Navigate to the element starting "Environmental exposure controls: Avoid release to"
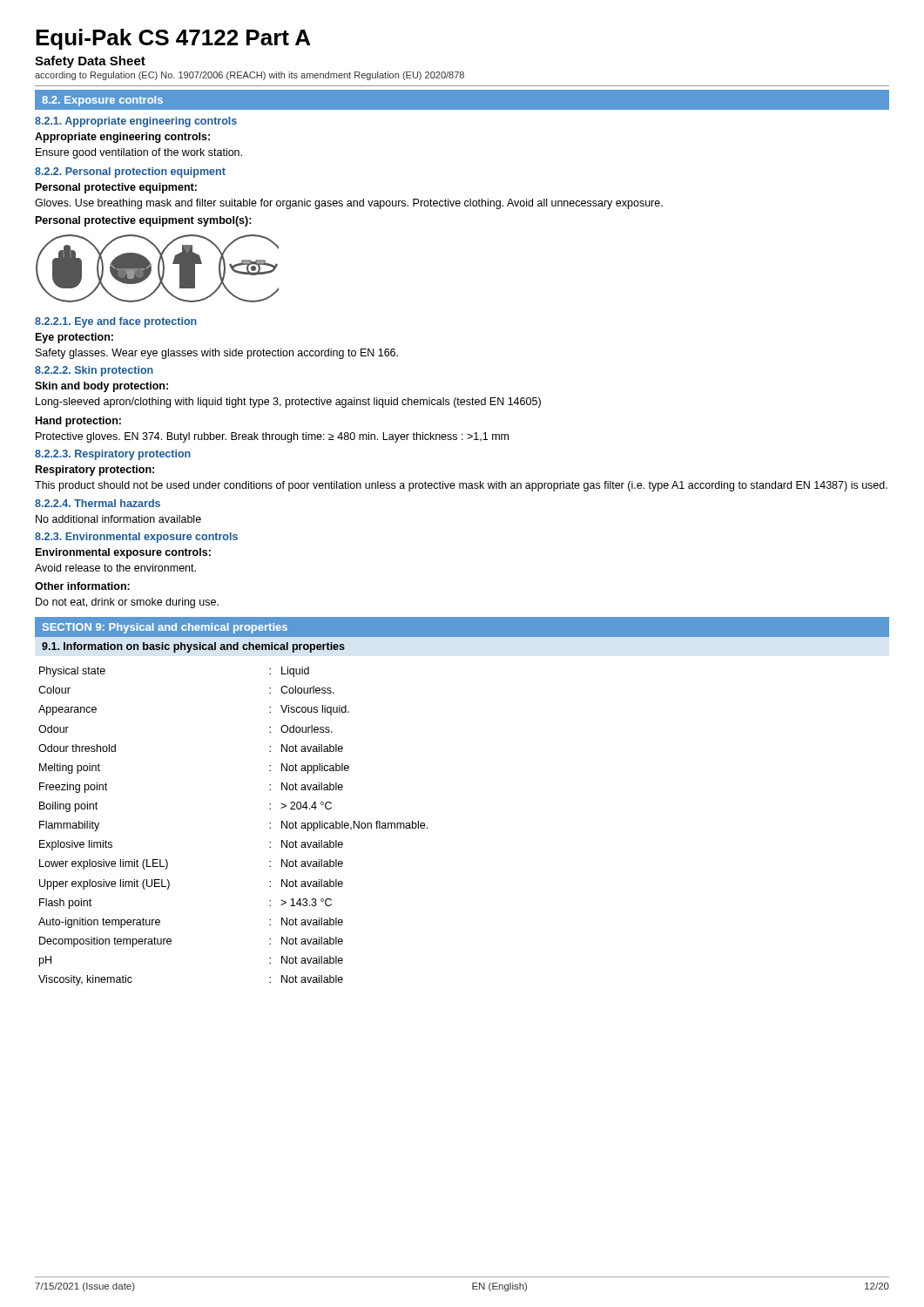The height and width of the screenshot is (1307, 924). tap(123, 560)
